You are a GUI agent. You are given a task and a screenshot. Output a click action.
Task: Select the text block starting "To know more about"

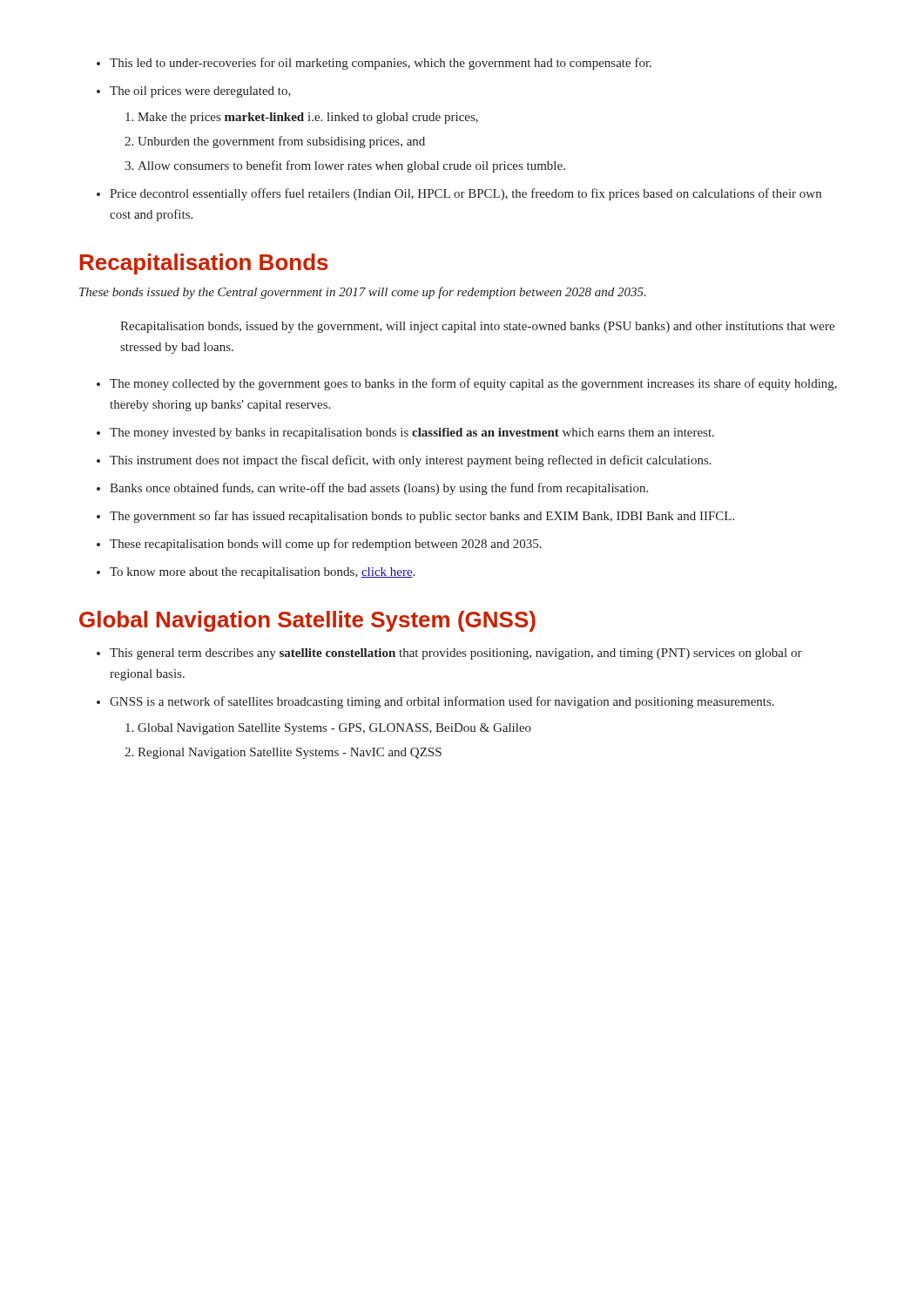[262, 573]
